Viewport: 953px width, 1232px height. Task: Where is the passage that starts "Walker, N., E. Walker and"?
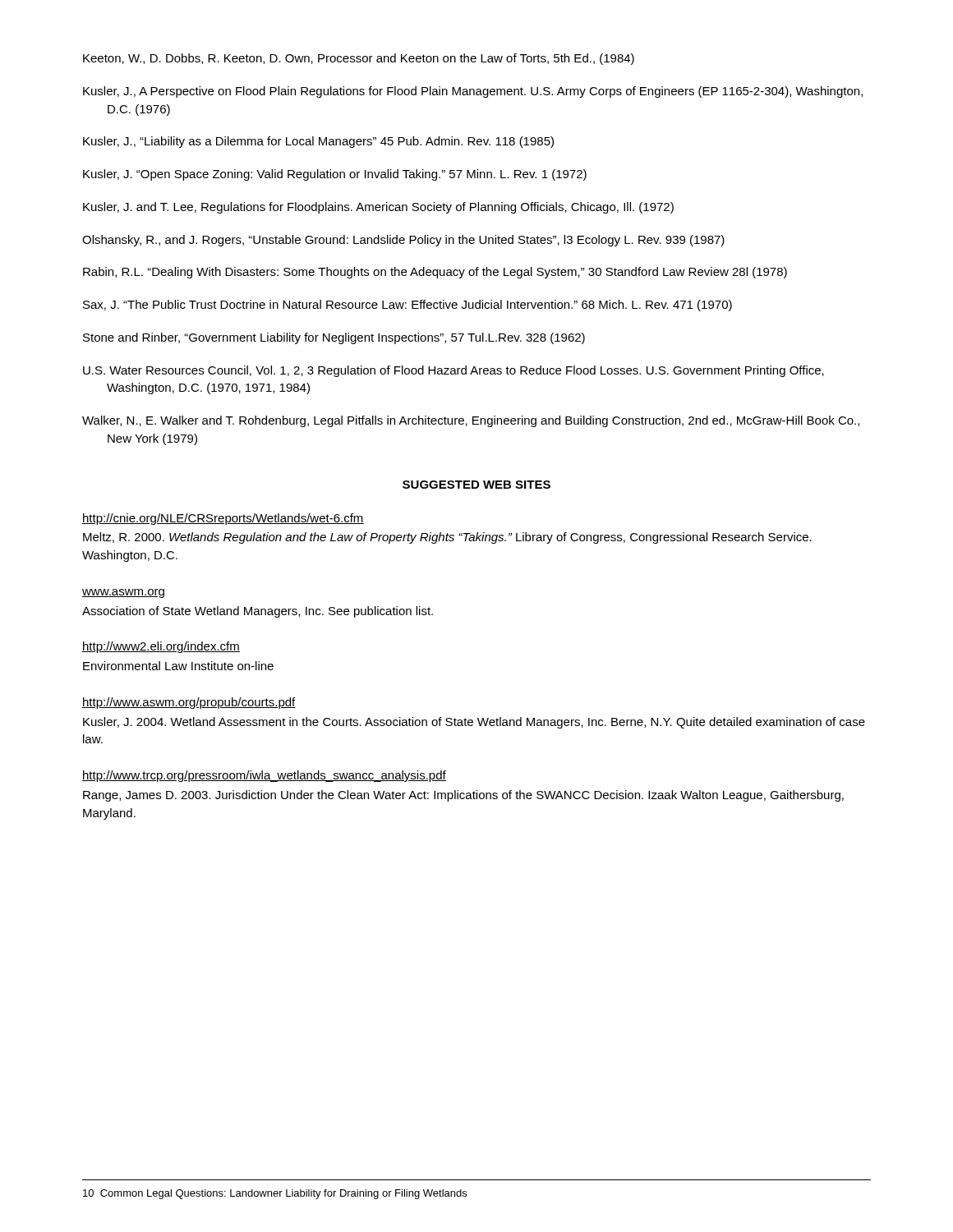pos(471,429)
